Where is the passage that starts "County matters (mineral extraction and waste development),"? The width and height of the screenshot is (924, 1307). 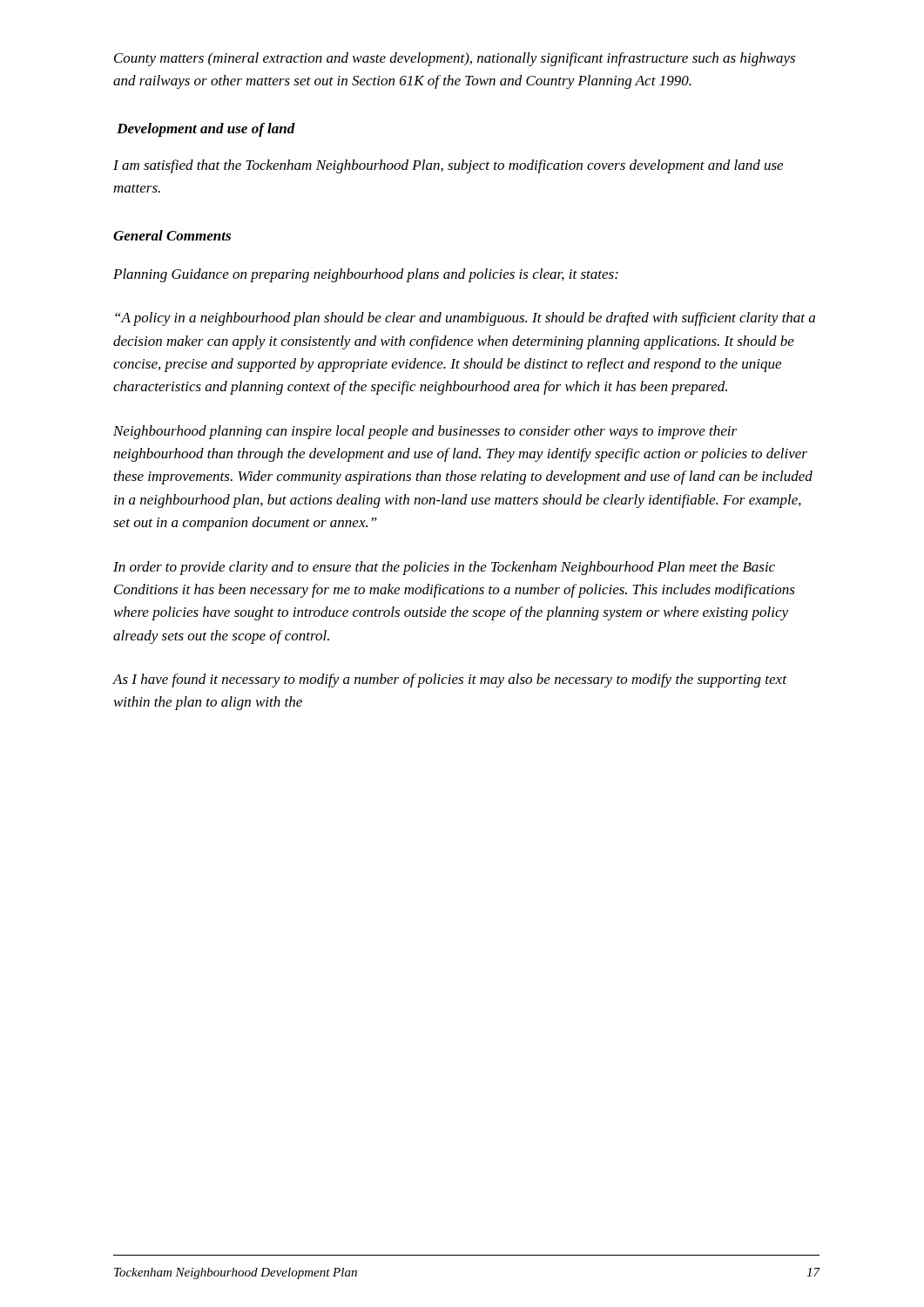tap(466, 70)
